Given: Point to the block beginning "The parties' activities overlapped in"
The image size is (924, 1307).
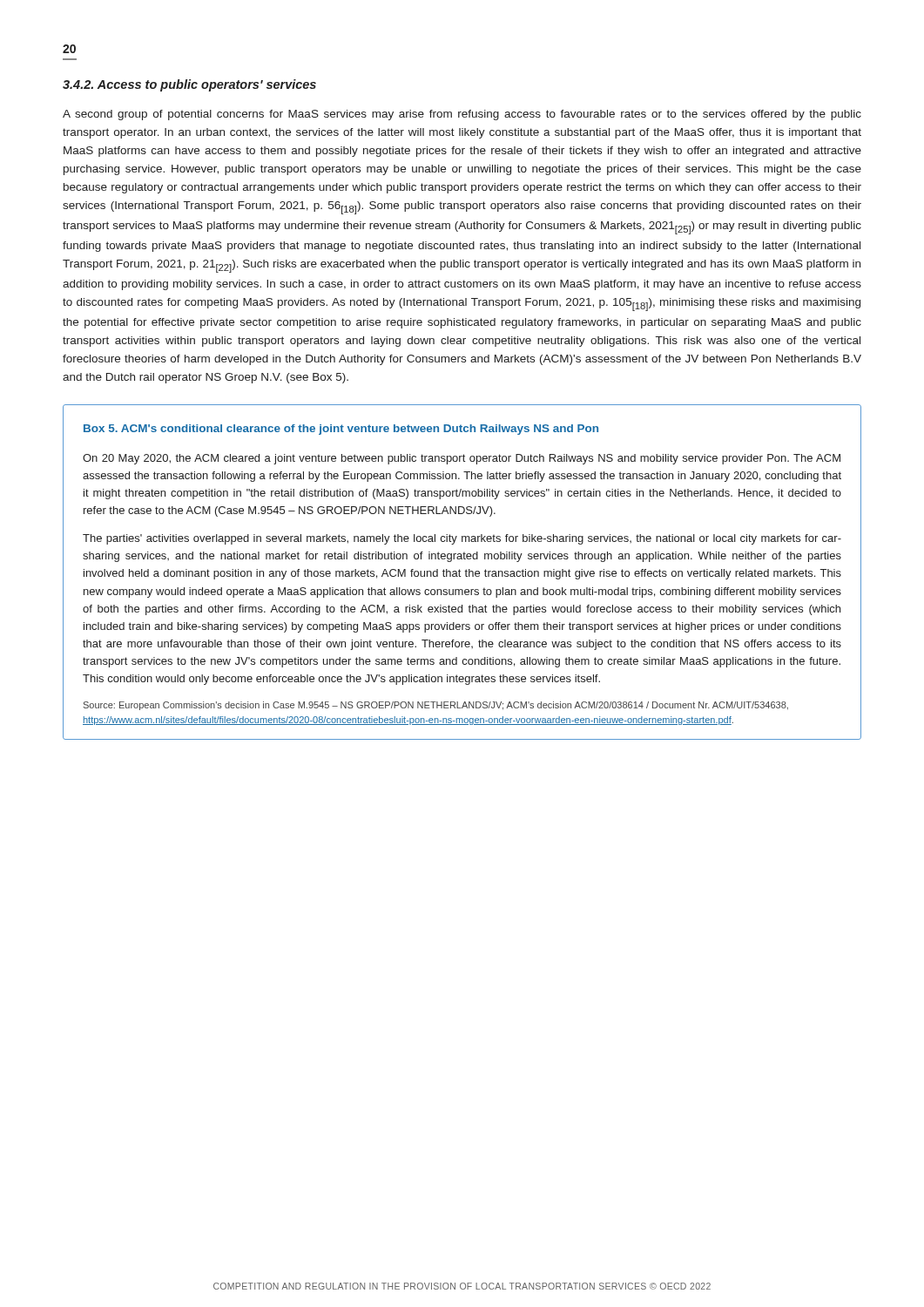Looking at the screenshot, I should (x=462, y=608).
